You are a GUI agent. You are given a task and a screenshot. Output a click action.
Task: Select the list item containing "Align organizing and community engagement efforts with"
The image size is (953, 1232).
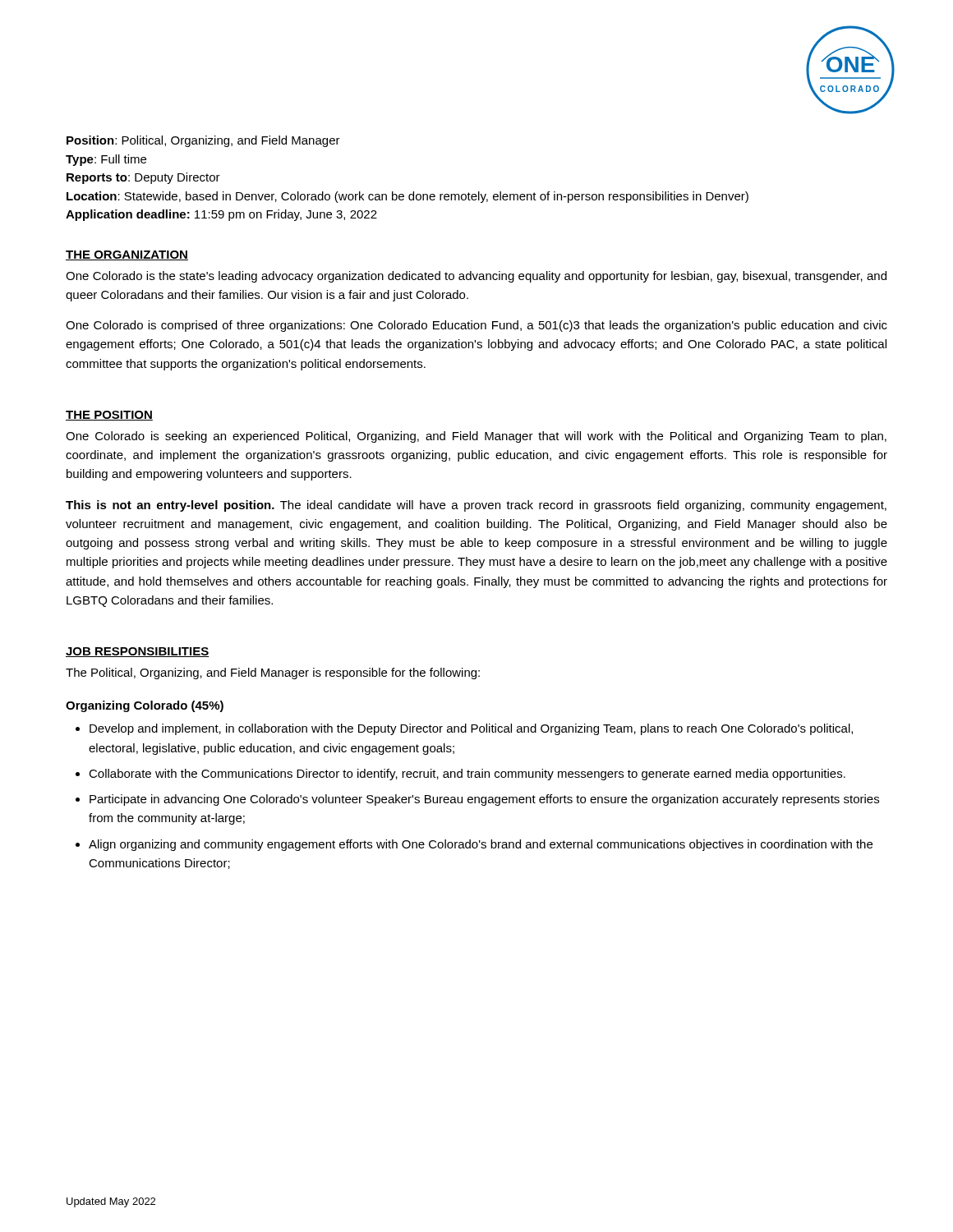coord(481,853)
